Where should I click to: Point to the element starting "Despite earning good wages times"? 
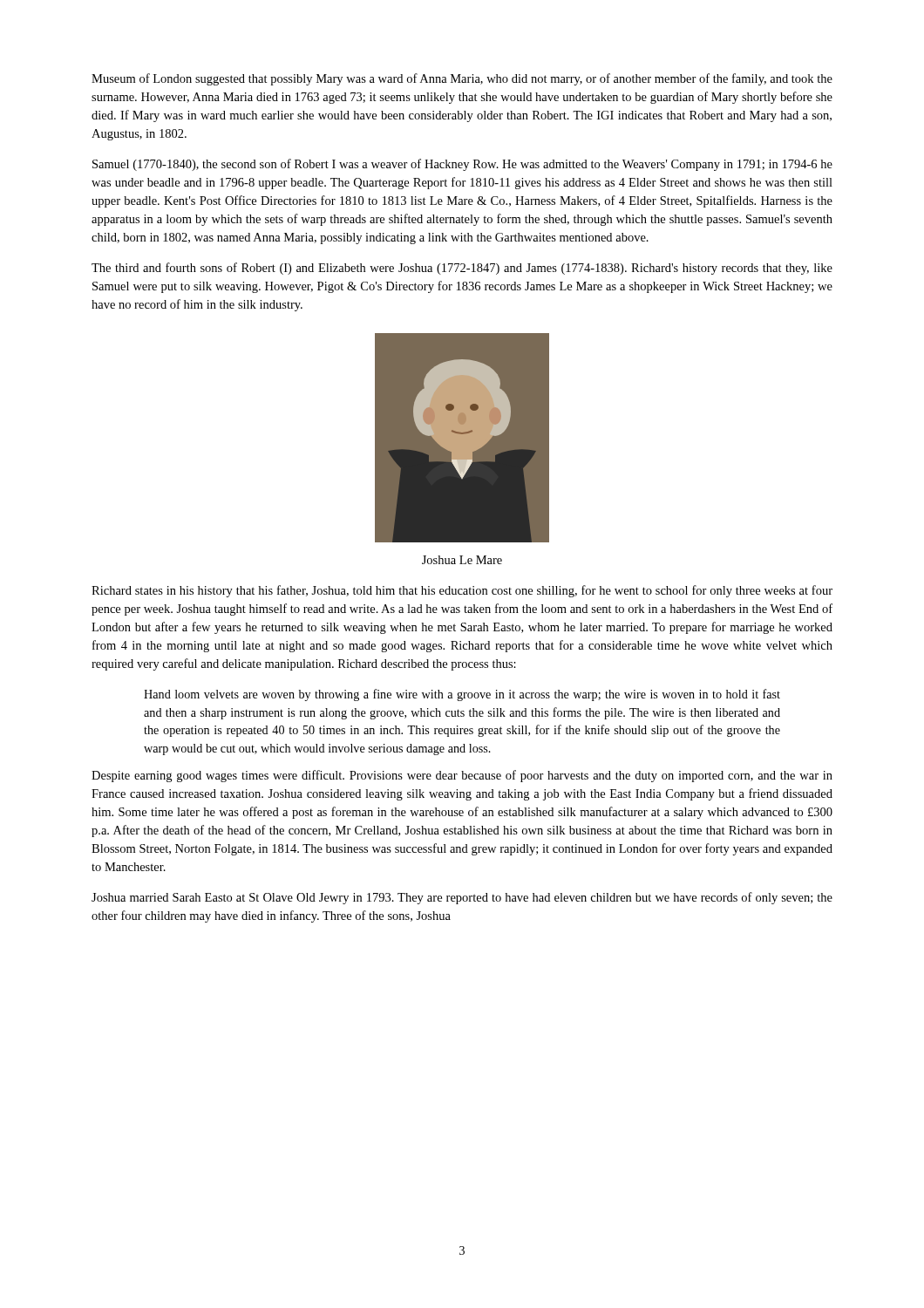tap(462, 821)
